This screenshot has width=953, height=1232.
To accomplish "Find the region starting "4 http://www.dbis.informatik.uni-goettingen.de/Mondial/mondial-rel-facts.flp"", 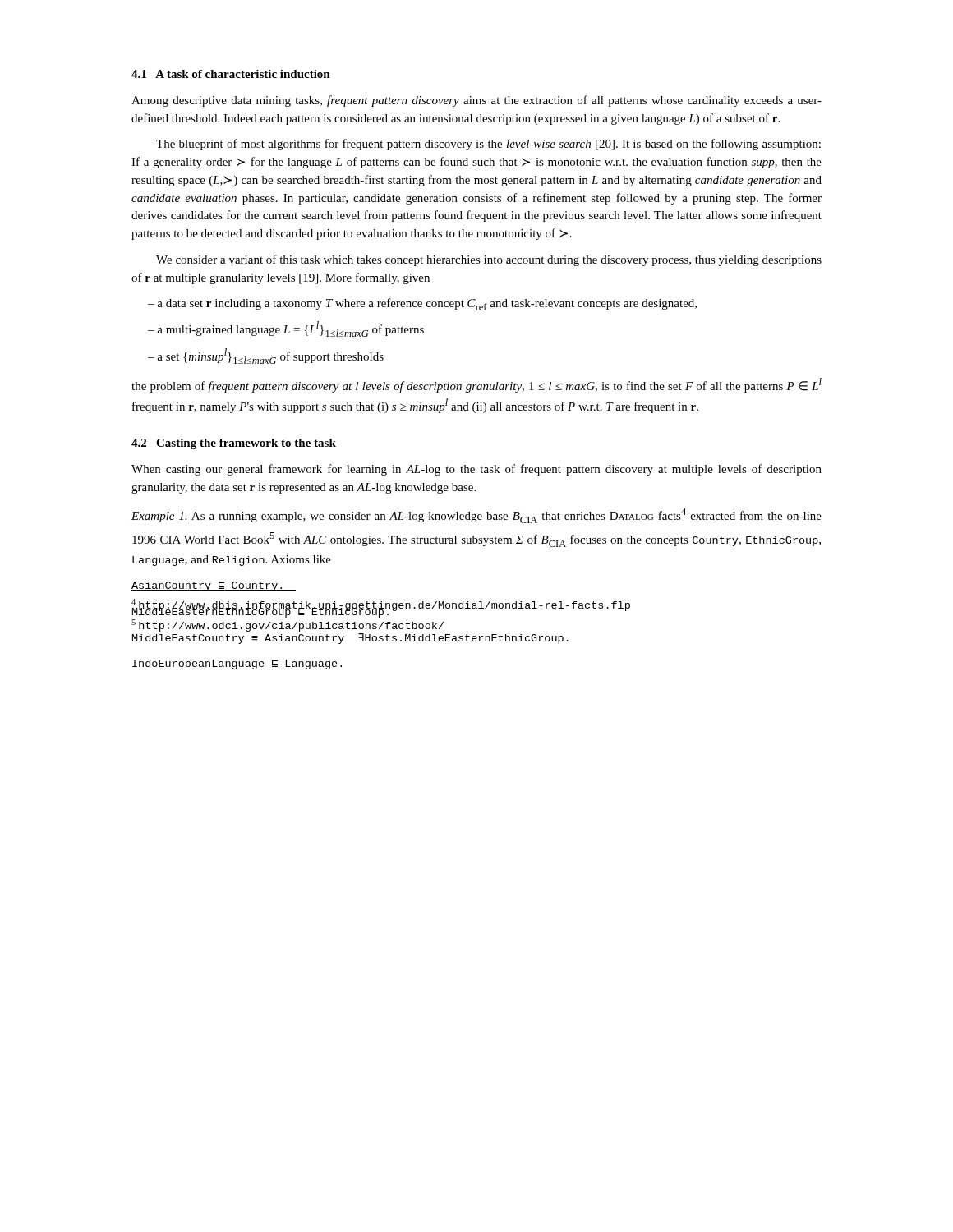I will point(381,605).
